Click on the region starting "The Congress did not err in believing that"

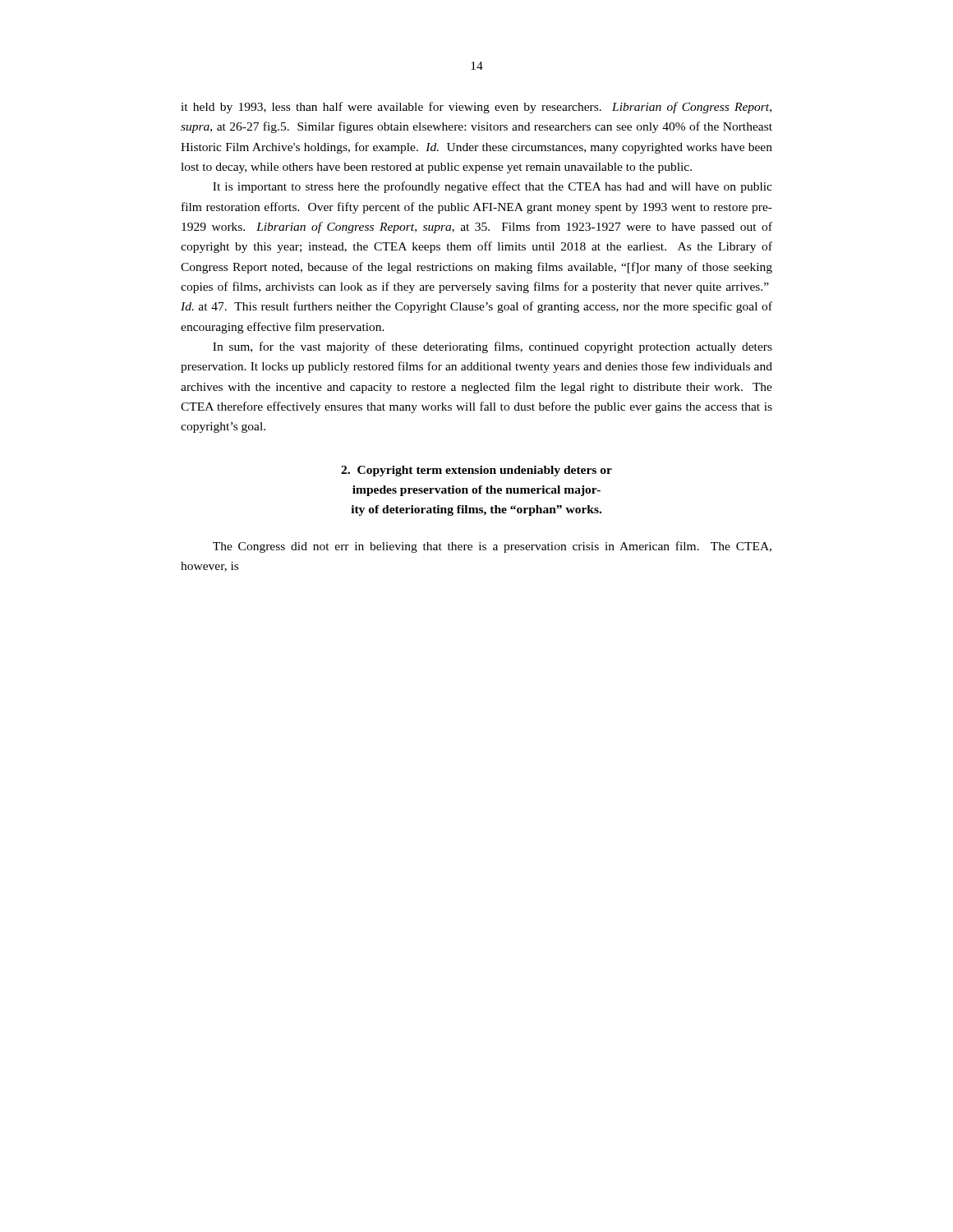tap(476, 555)
